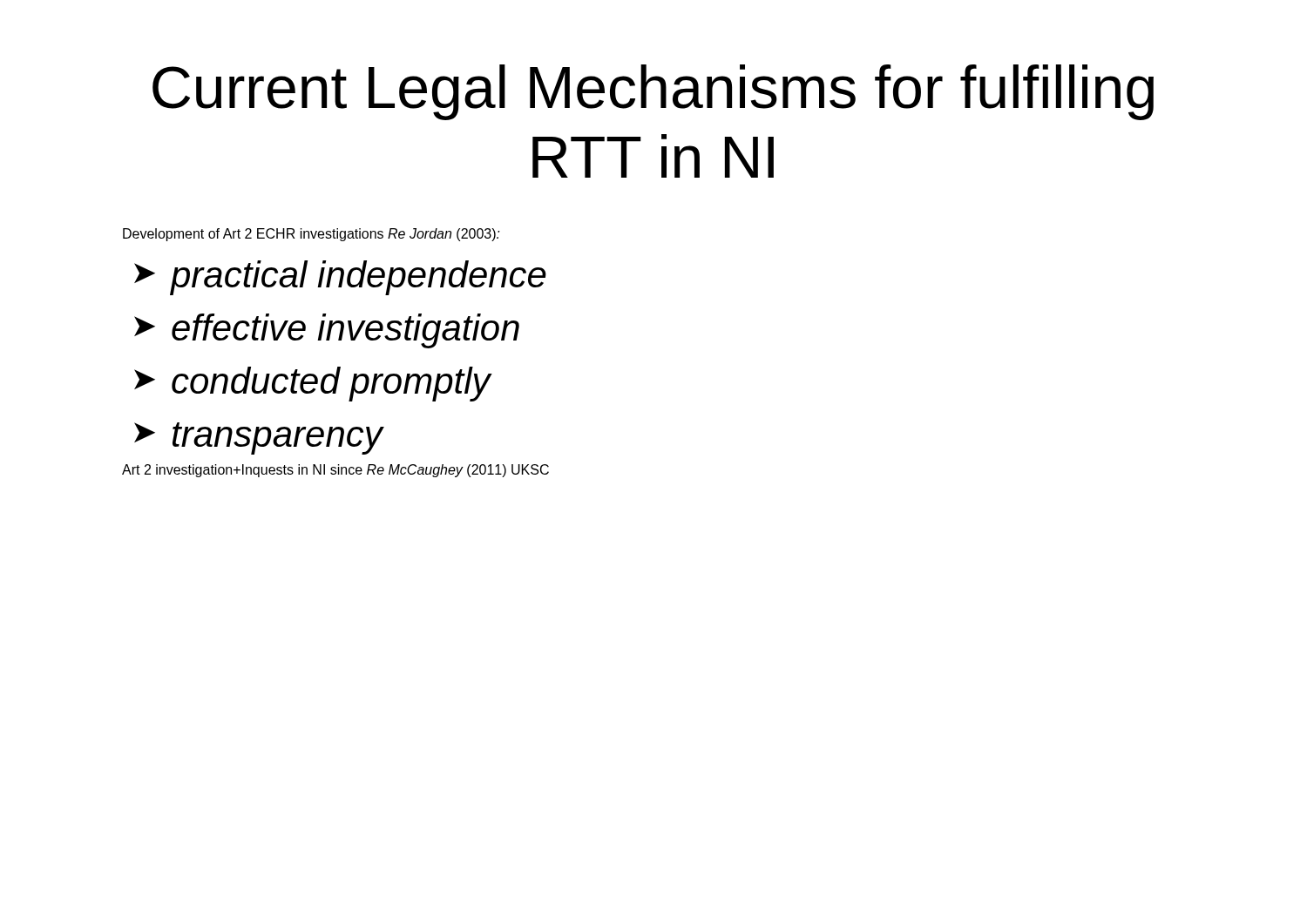The image size is (1307, 924).
Task: Locate the list item that reads "Development of Art 2 ECHR investigations Re"
Action: click(x=312, y=235)
